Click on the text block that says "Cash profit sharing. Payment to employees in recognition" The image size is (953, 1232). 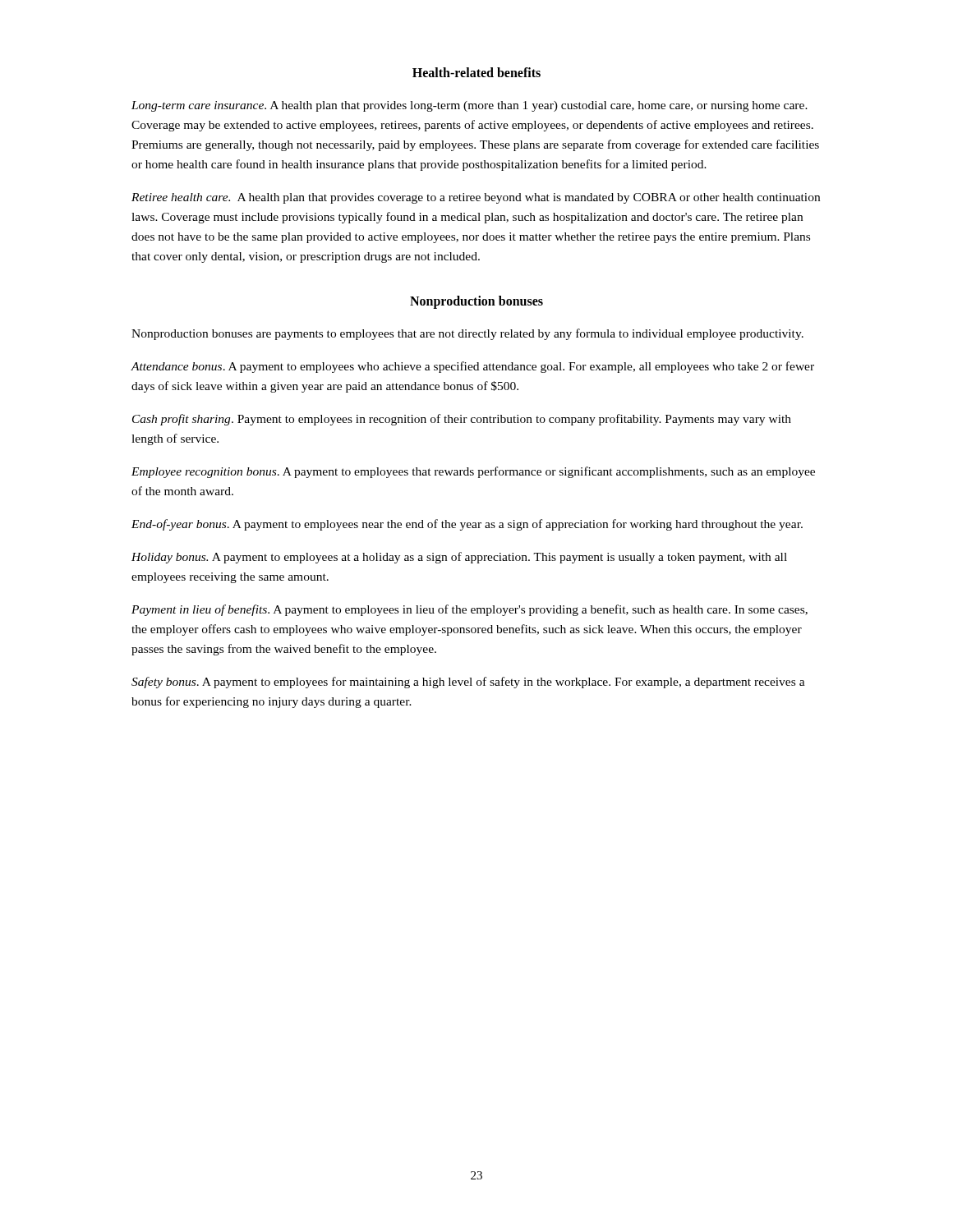click(461, 428)
